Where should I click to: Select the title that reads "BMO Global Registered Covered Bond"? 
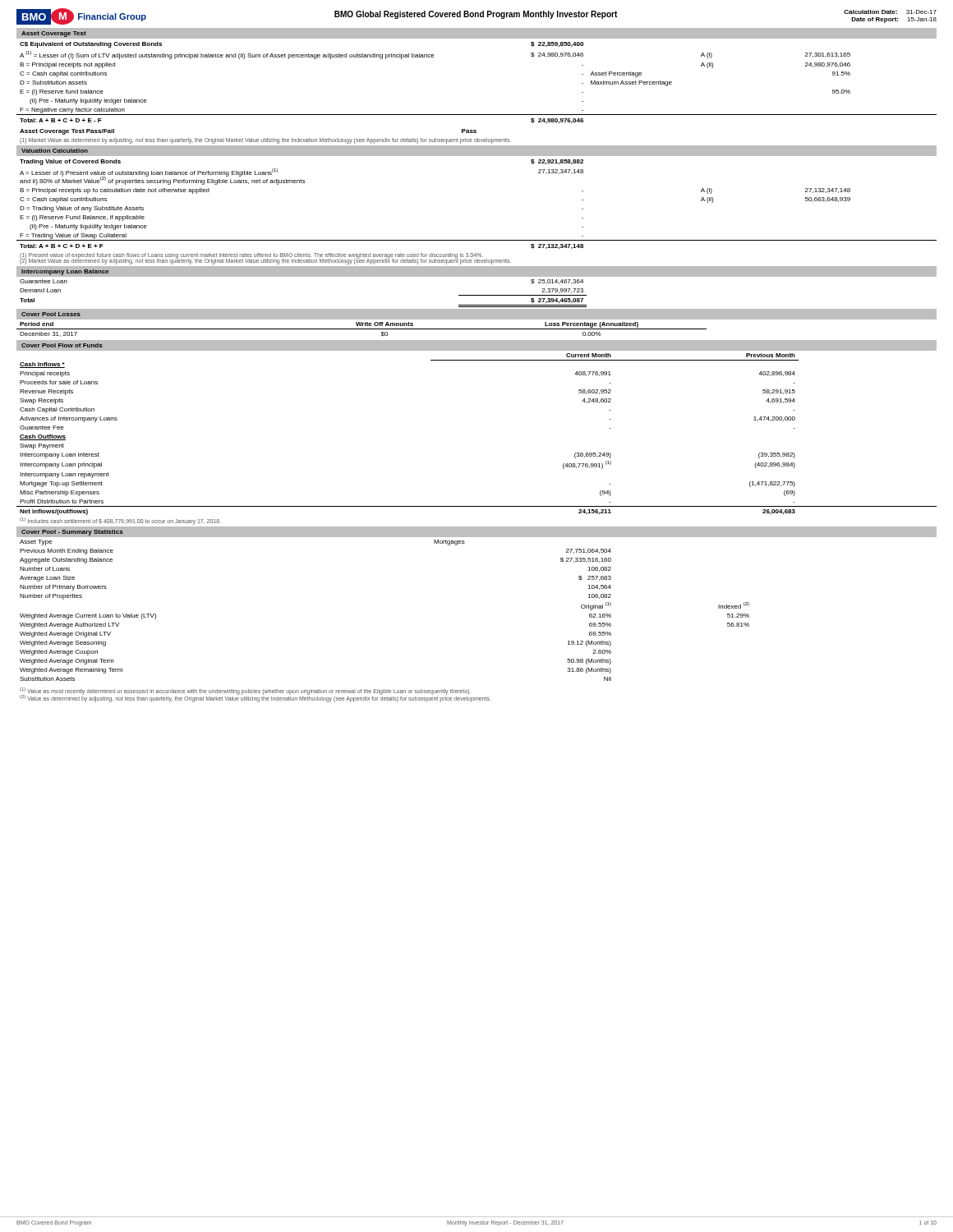click(476, 14)
